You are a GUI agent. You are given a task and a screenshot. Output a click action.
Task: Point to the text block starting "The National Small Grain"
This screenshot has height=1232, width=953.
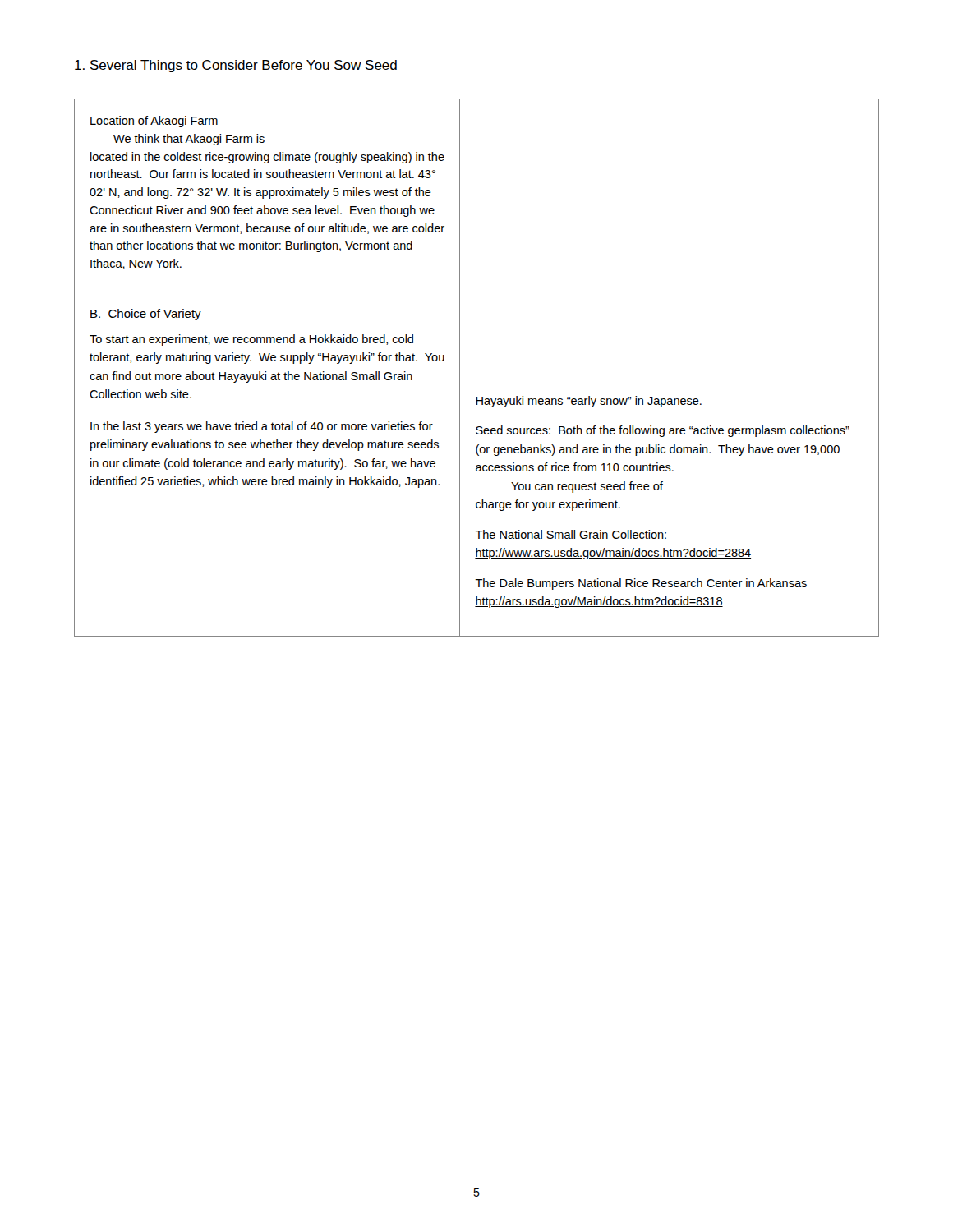tap(613, 544)
